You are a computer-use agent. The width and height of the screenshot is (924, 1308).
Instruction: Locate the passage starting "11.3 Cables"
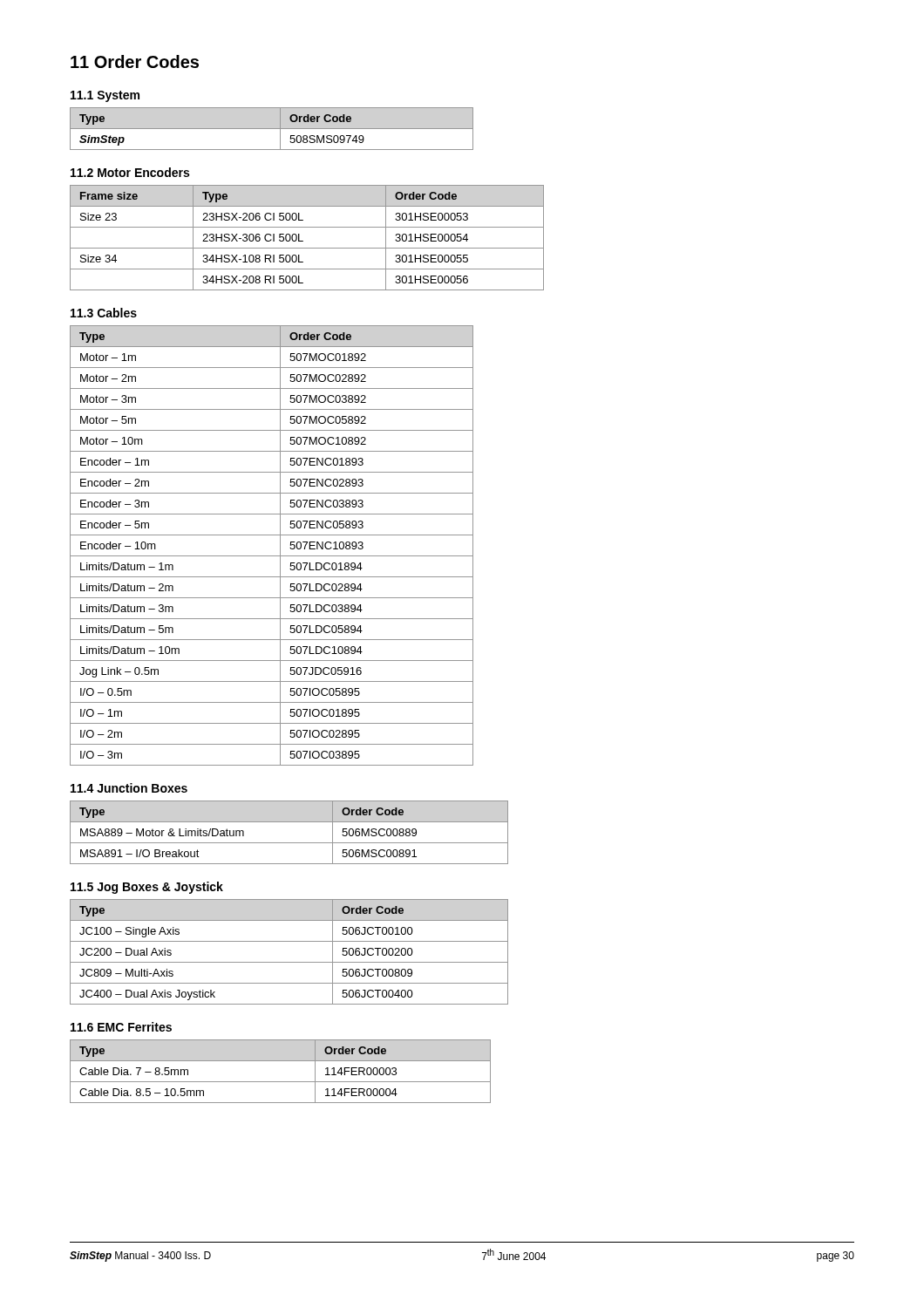(104, 313)
